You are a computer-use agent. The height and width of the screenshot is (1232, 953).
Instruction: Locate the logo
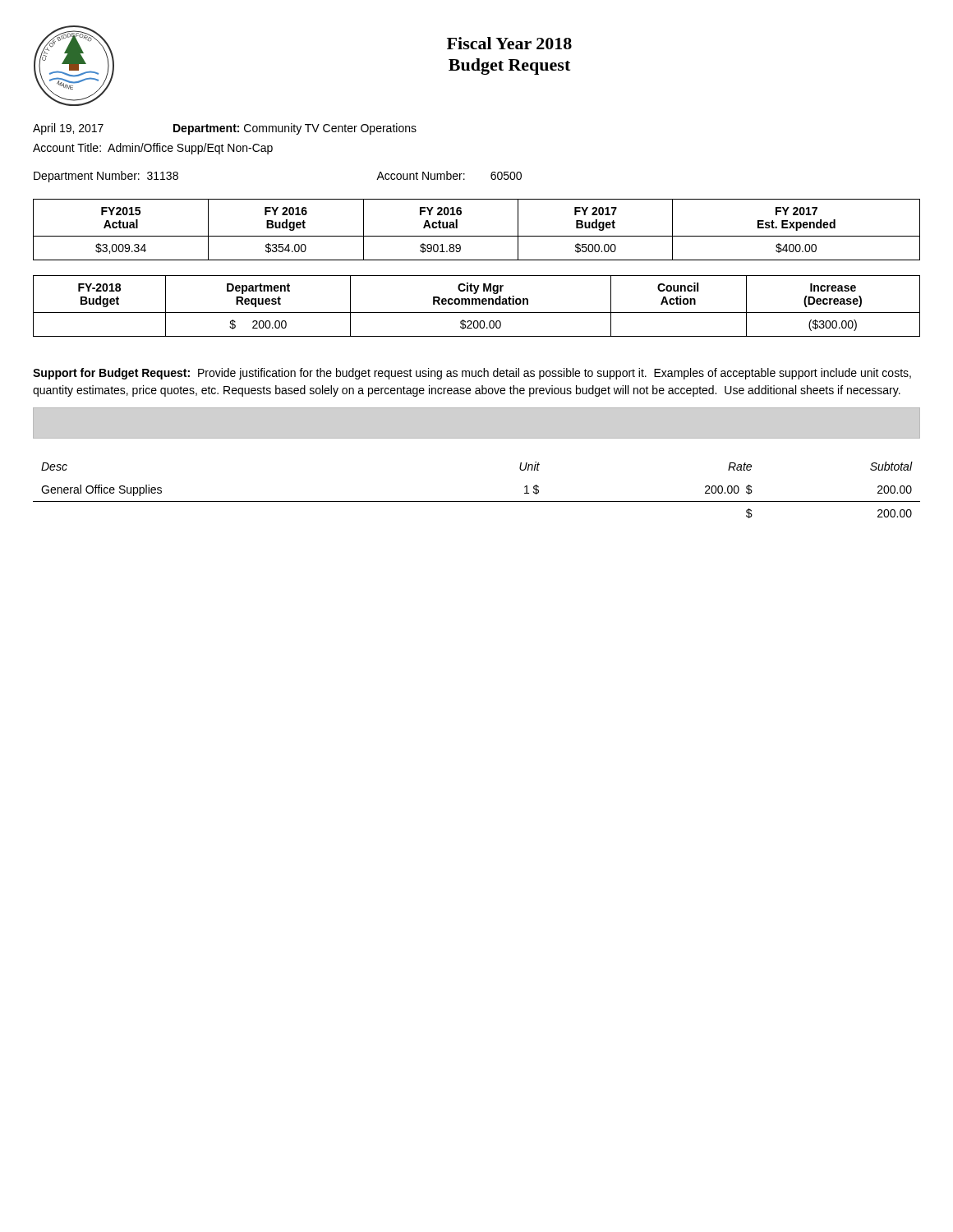[74, 66]
